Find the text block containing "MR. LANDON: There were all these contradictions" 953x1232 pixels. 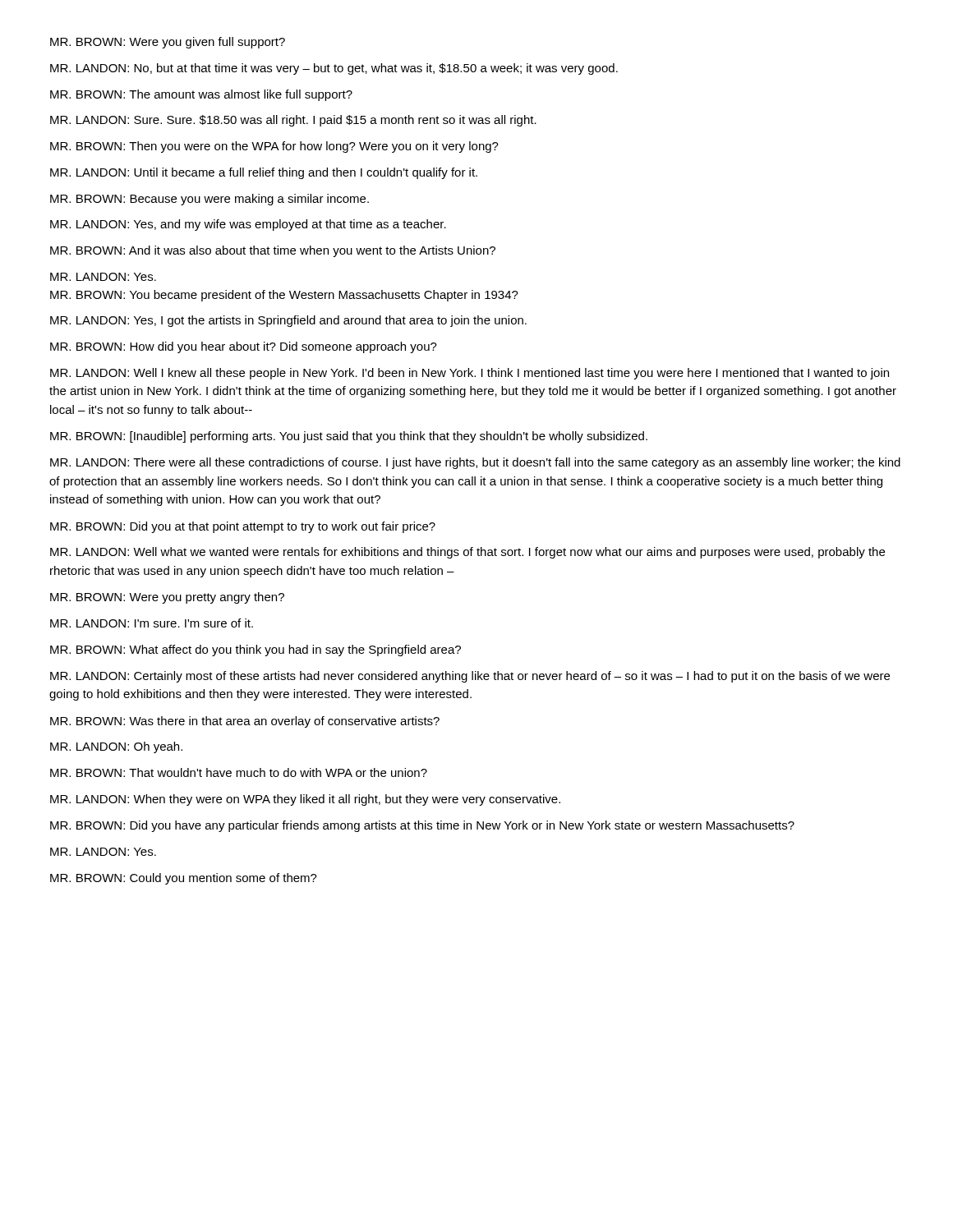[x=476, y=481]
